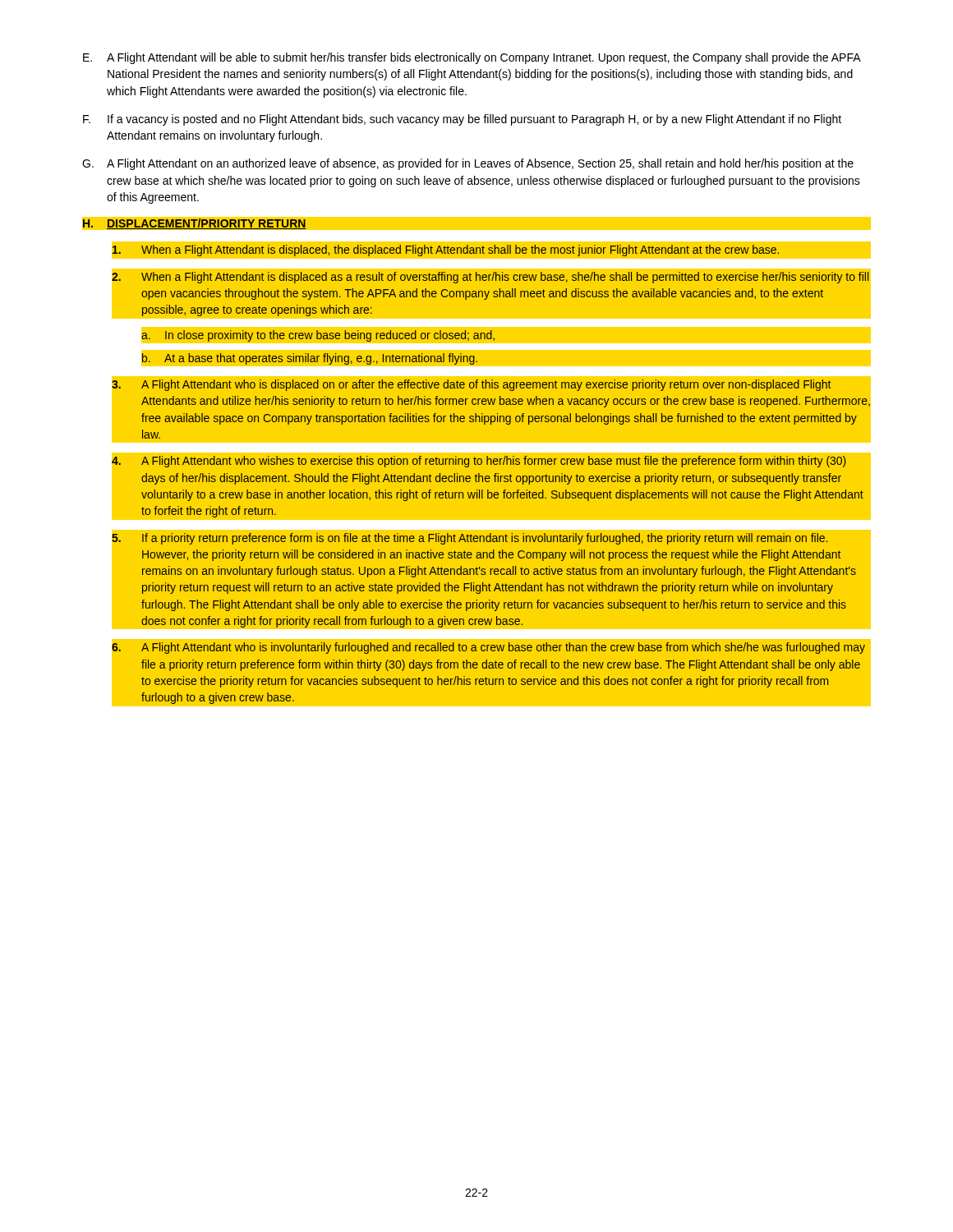The image size is (953, 1232).
Task: Navigate to the element starting "E. A Flight Attendant will be"
Action: tap(476, 74)
